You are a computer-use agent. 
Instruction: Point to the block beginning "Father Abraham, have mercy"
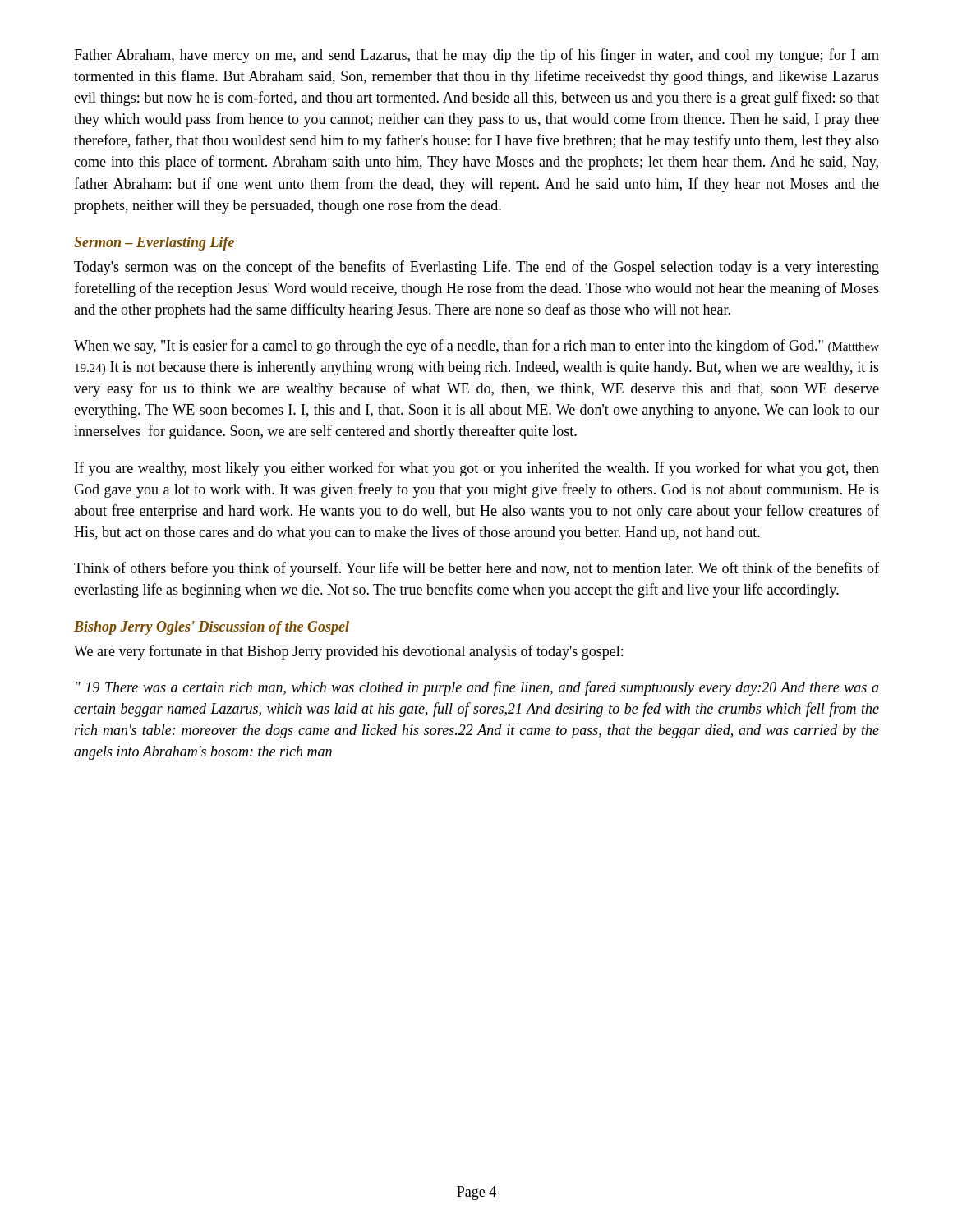tap(476, 130)
